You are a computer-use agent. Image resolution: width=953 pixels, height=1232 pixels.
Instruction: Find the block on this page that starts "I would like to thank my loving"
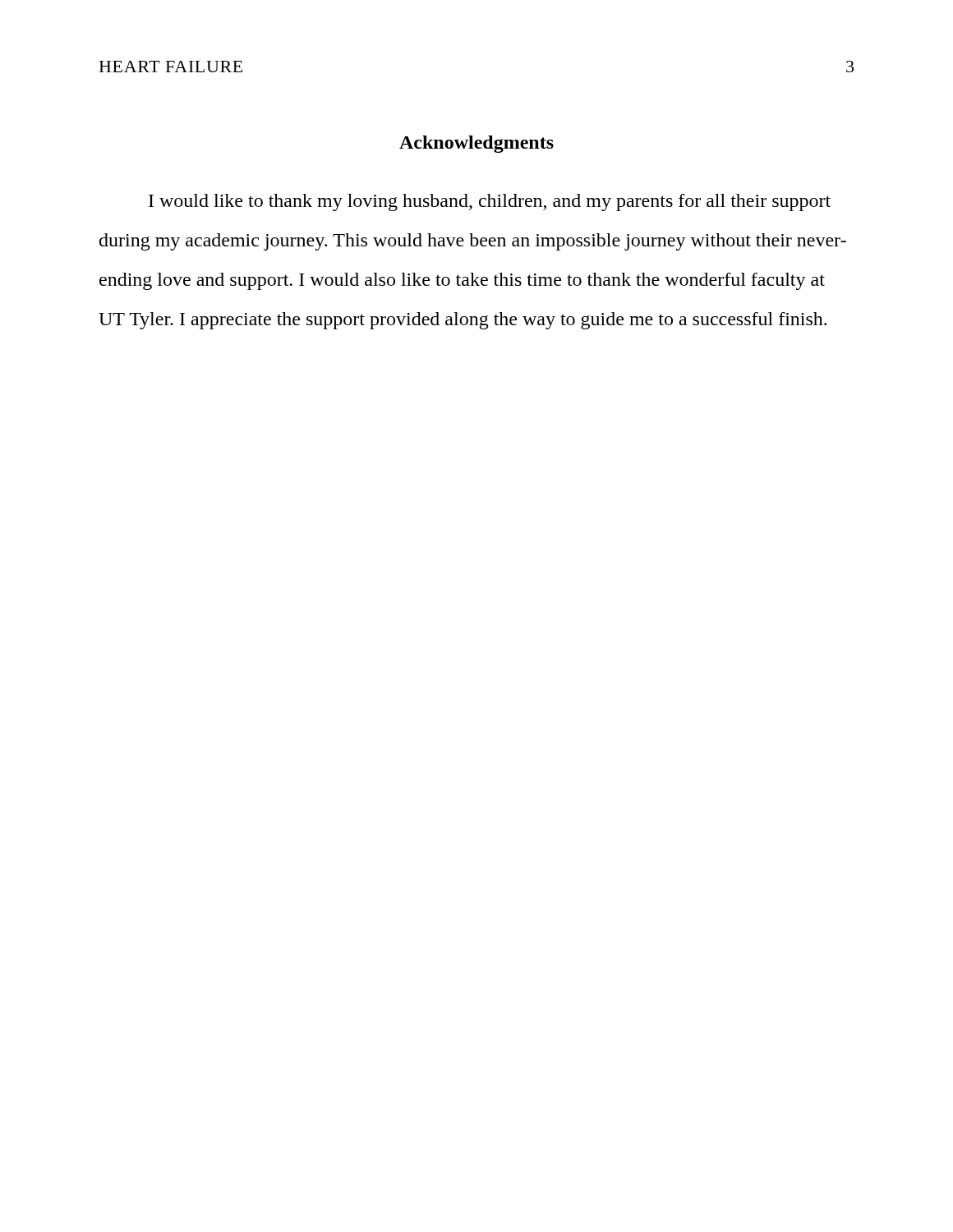pyautogui.click(x=490, y=202)
